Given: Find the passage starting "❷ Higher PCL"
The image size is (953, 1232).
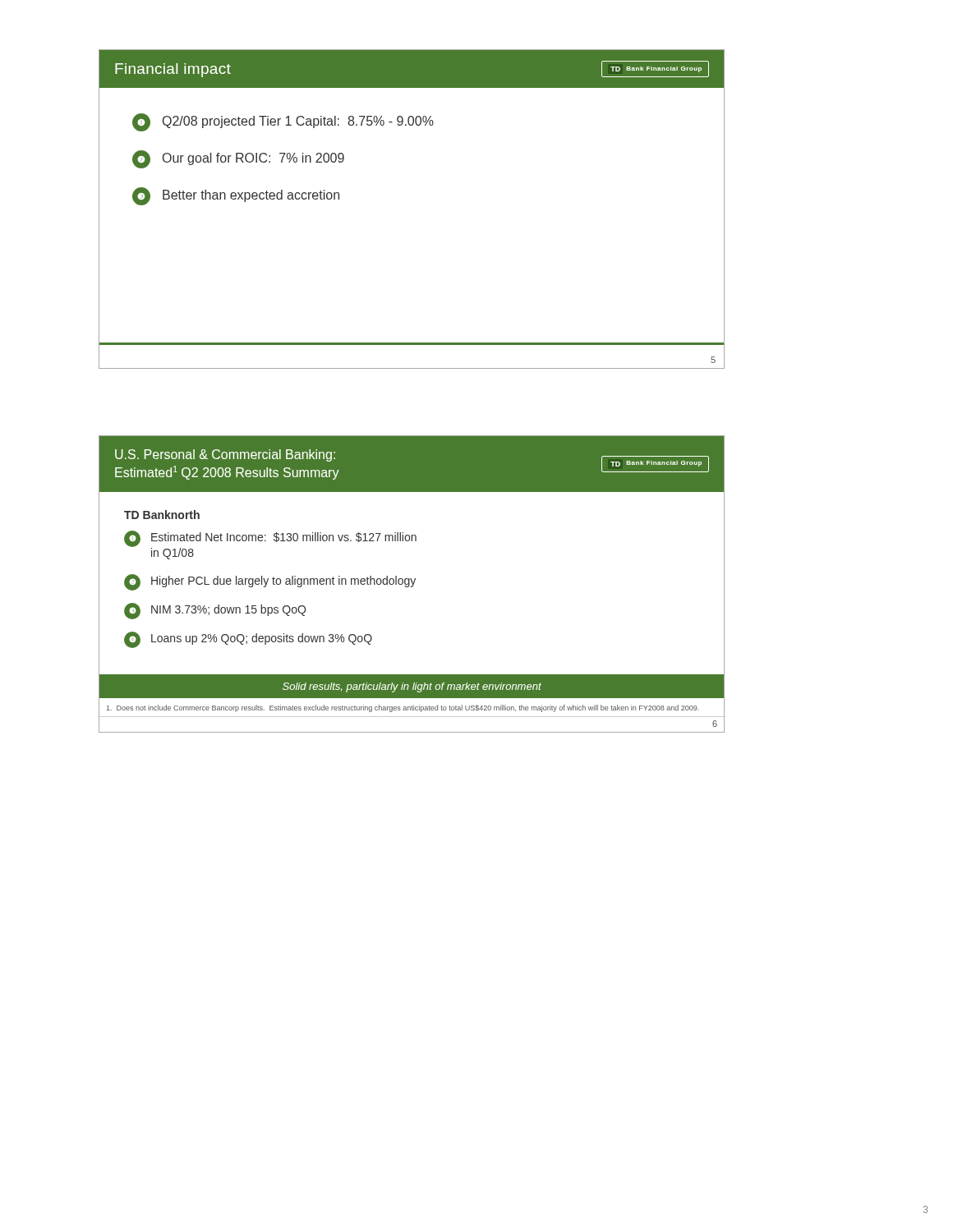Looking at the screenshot, I should (x=270, y=582).
